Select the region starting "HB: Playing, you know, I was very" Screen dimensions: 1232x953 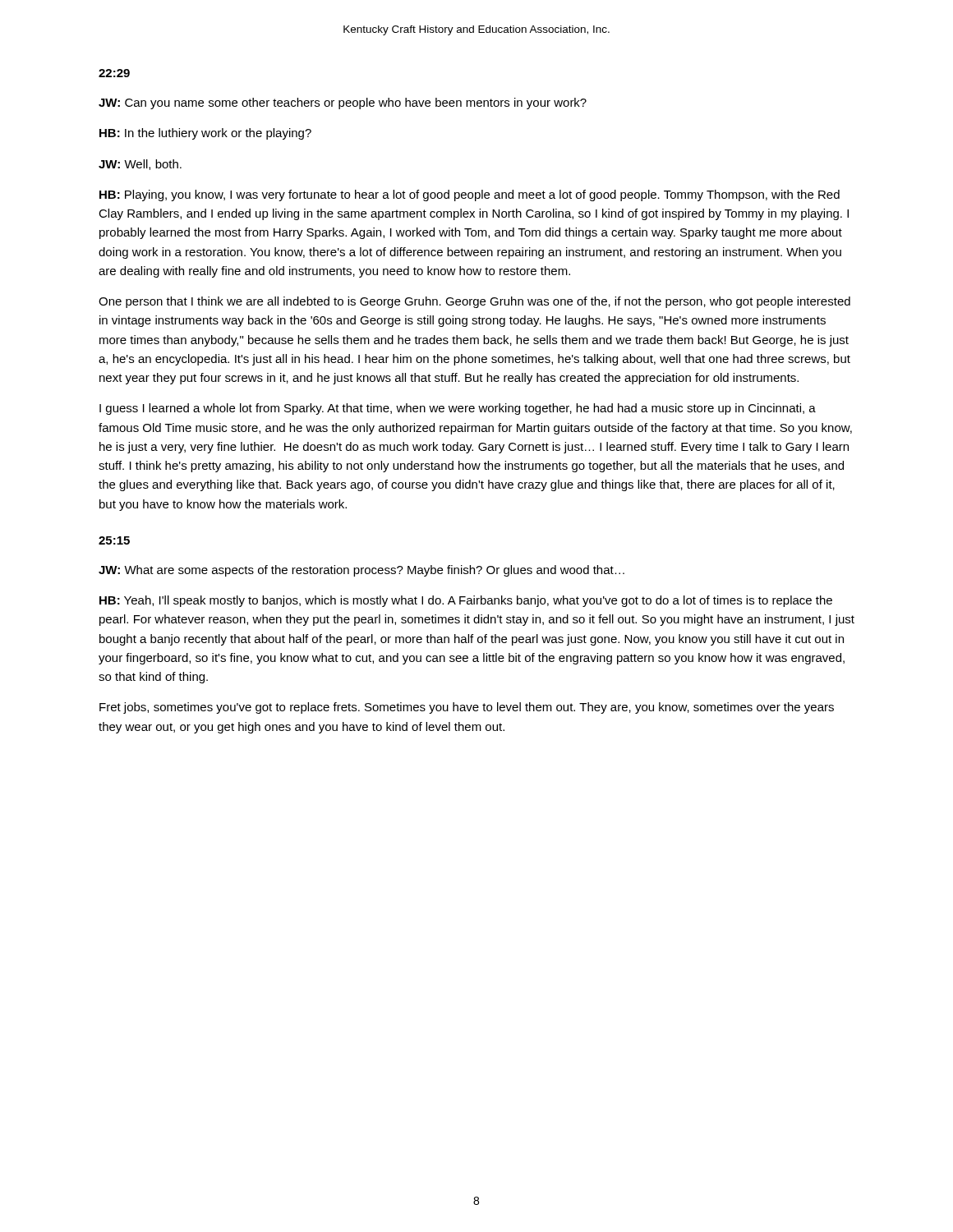474,232
